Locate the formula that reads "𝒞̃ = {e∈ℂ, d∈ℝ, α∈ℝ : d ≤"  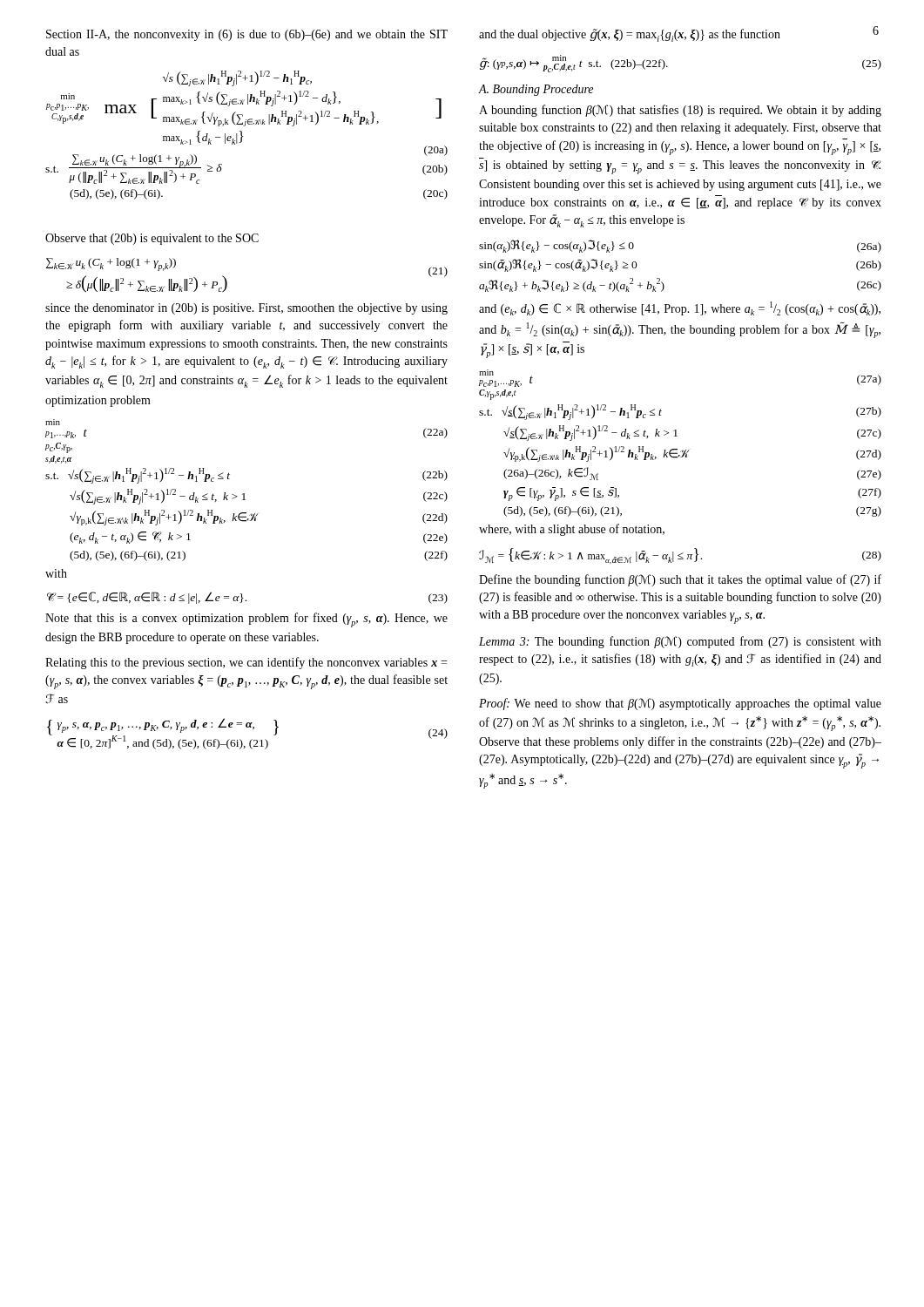click(x=246, y=597)
